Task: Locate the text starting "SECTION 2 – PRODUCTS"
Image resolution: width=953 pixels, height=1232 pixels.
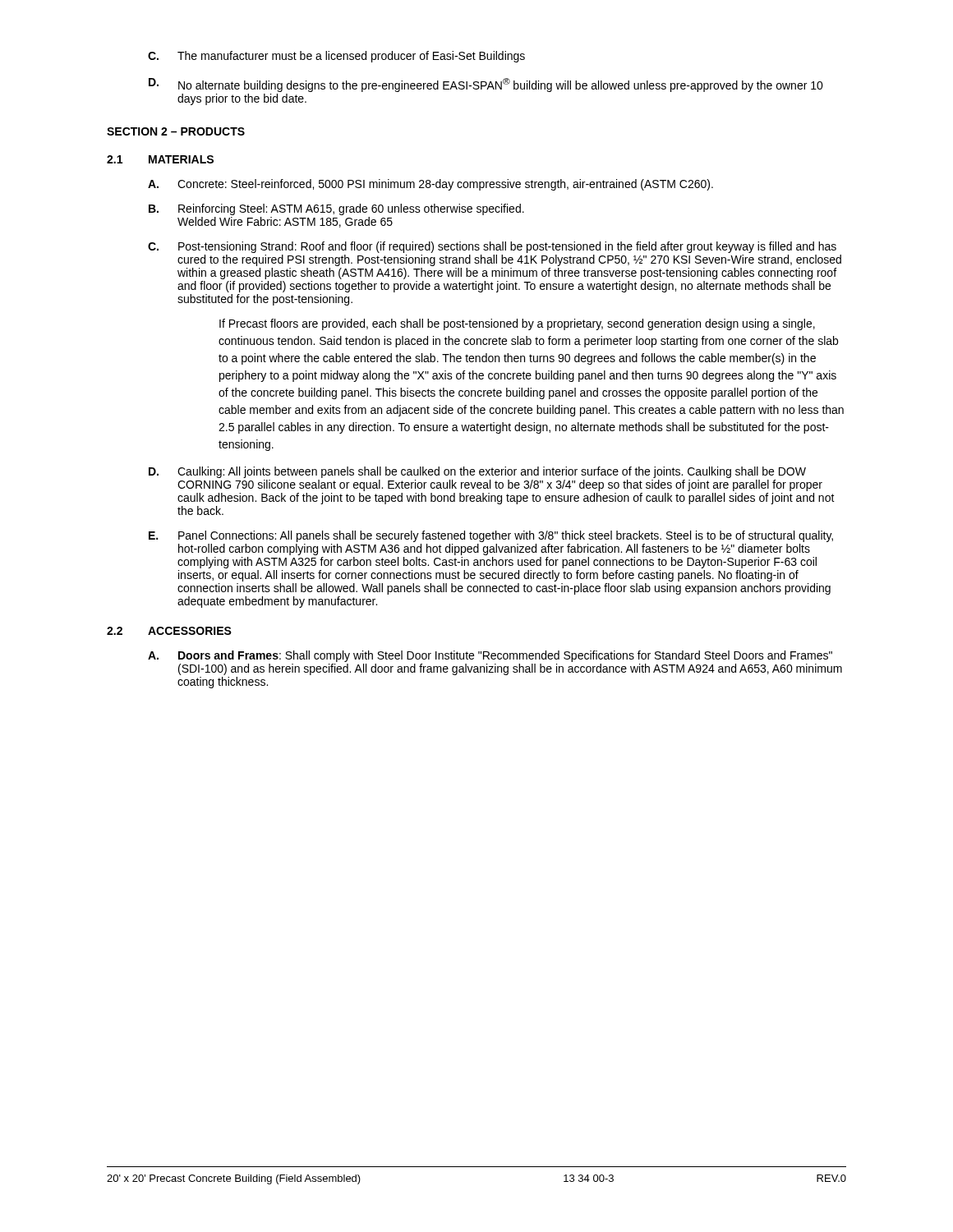Action: [x=176, y=131]
